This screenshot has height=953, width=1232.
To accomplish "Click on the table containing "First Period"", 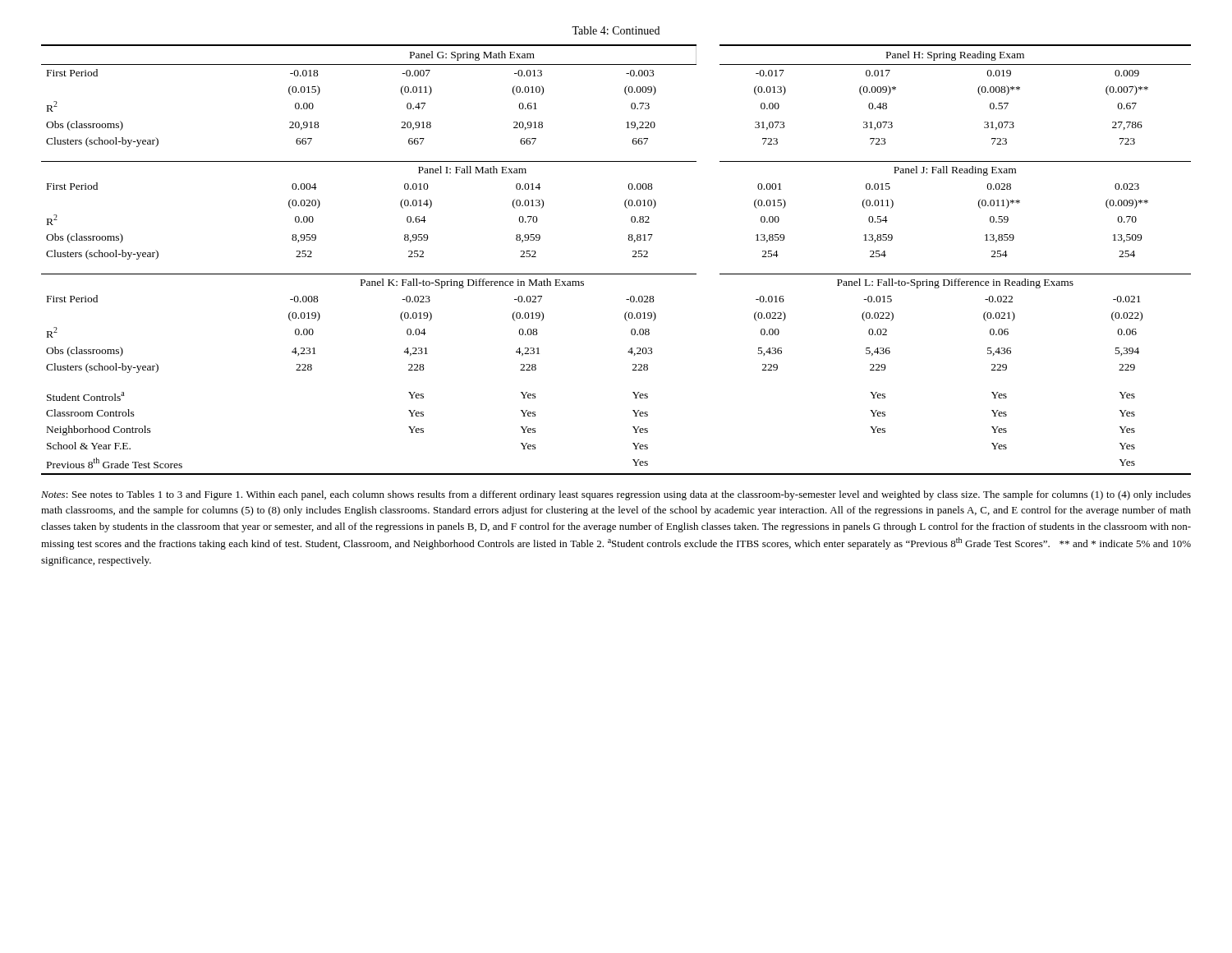I will pos(616,259).
